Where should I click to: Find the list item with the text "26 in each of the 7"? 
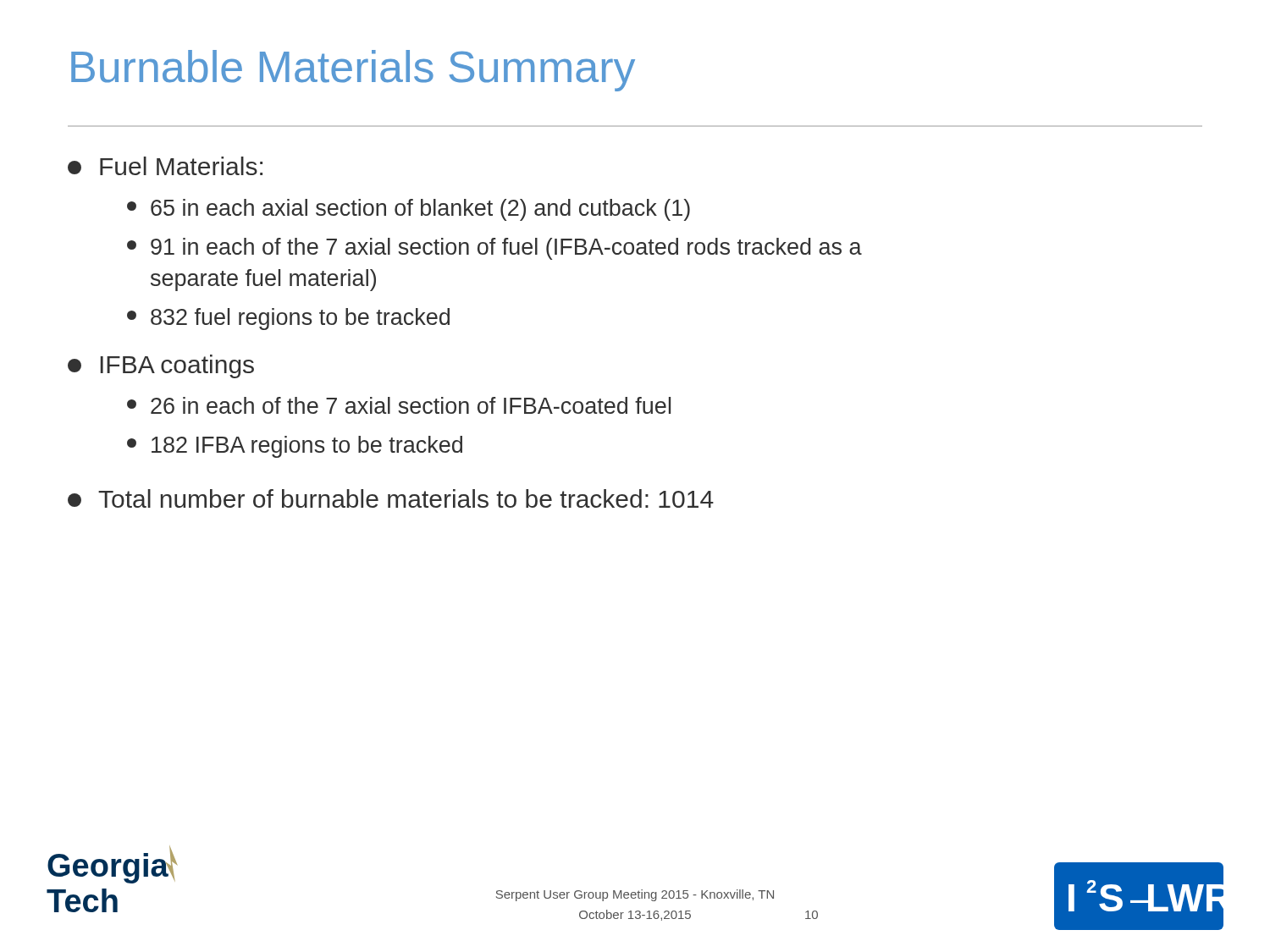pos(400,406)
